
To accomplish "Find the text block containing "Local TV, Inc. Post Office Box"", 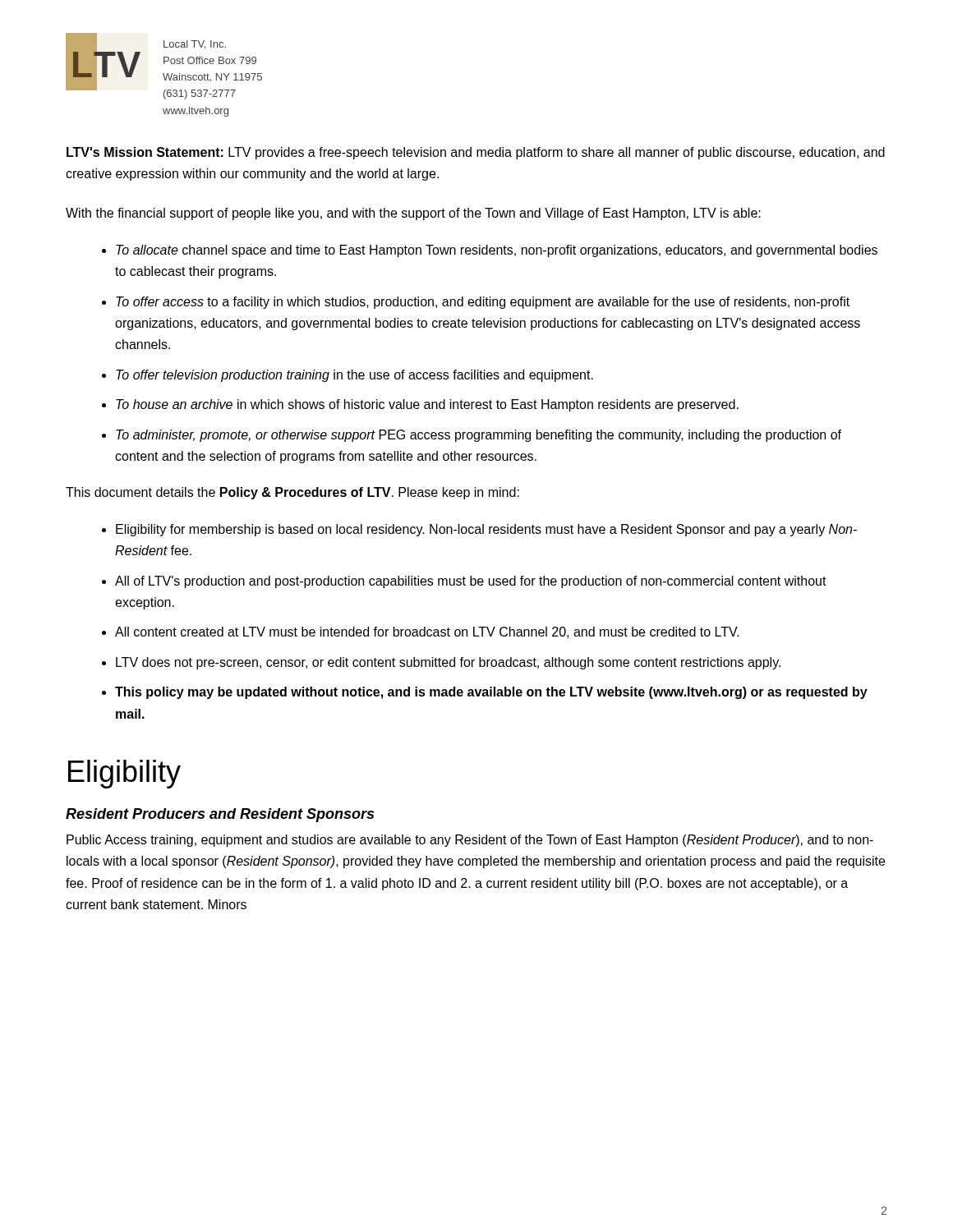I will pyautogui.click(x=213, y=77).
